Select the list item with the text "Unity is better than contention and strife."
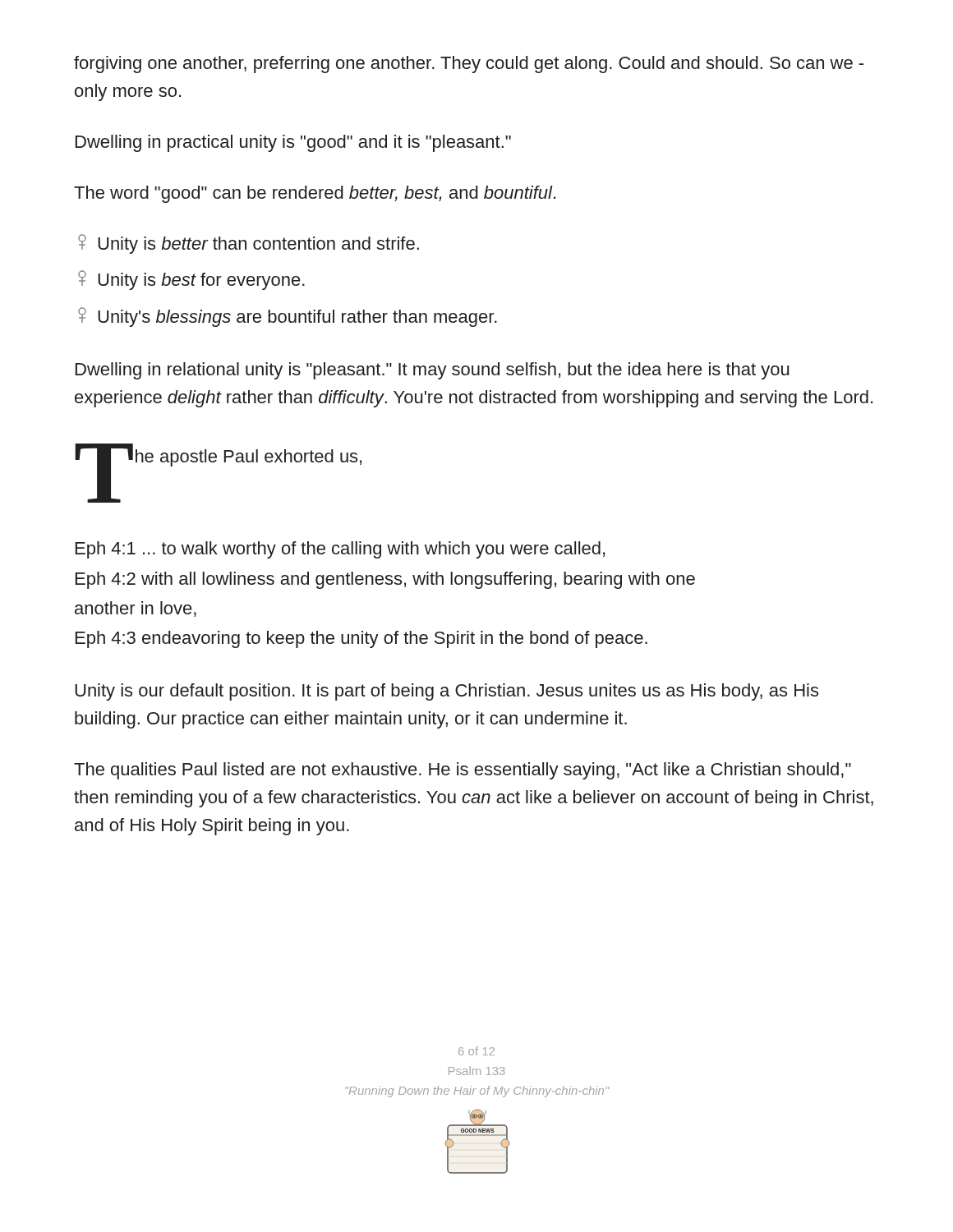Image resolution: width=953 pixels, height=1232 pixels. 247,245
